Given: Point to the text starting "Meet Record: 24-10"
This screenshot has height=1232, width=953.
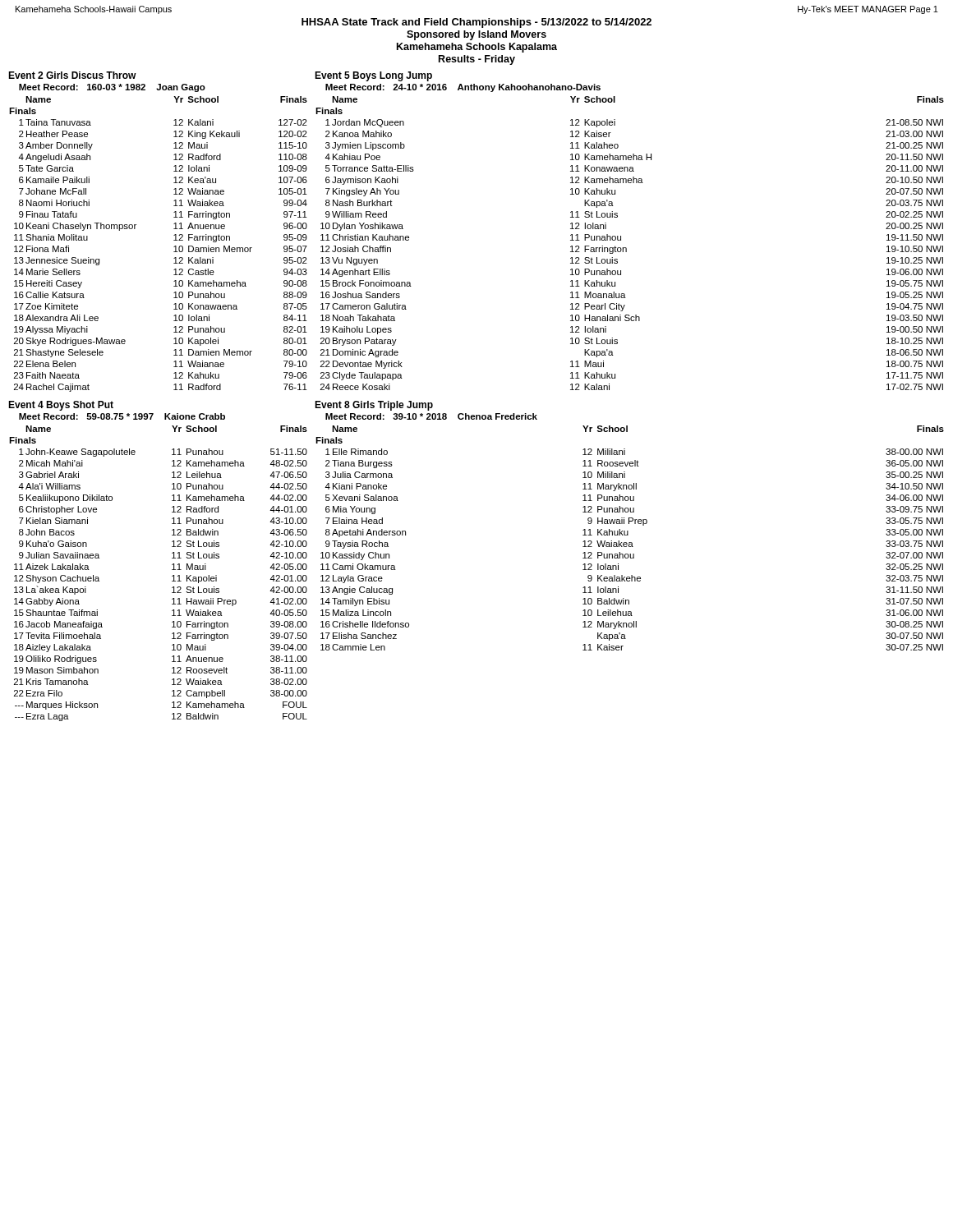Looking at the screenshot, I should [x=458, y=87].
